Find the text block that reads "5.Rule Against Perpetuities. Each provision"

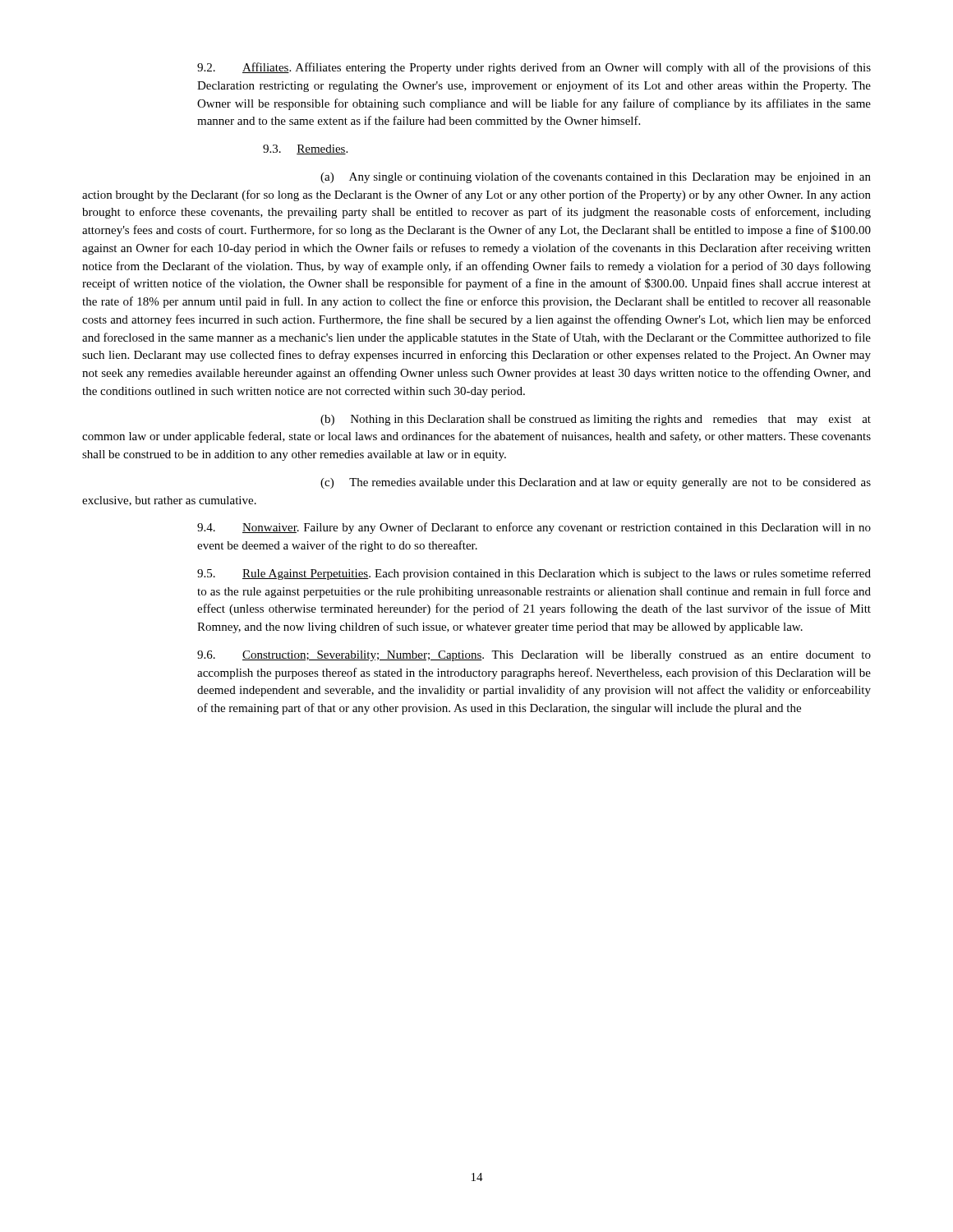(534, 599)
